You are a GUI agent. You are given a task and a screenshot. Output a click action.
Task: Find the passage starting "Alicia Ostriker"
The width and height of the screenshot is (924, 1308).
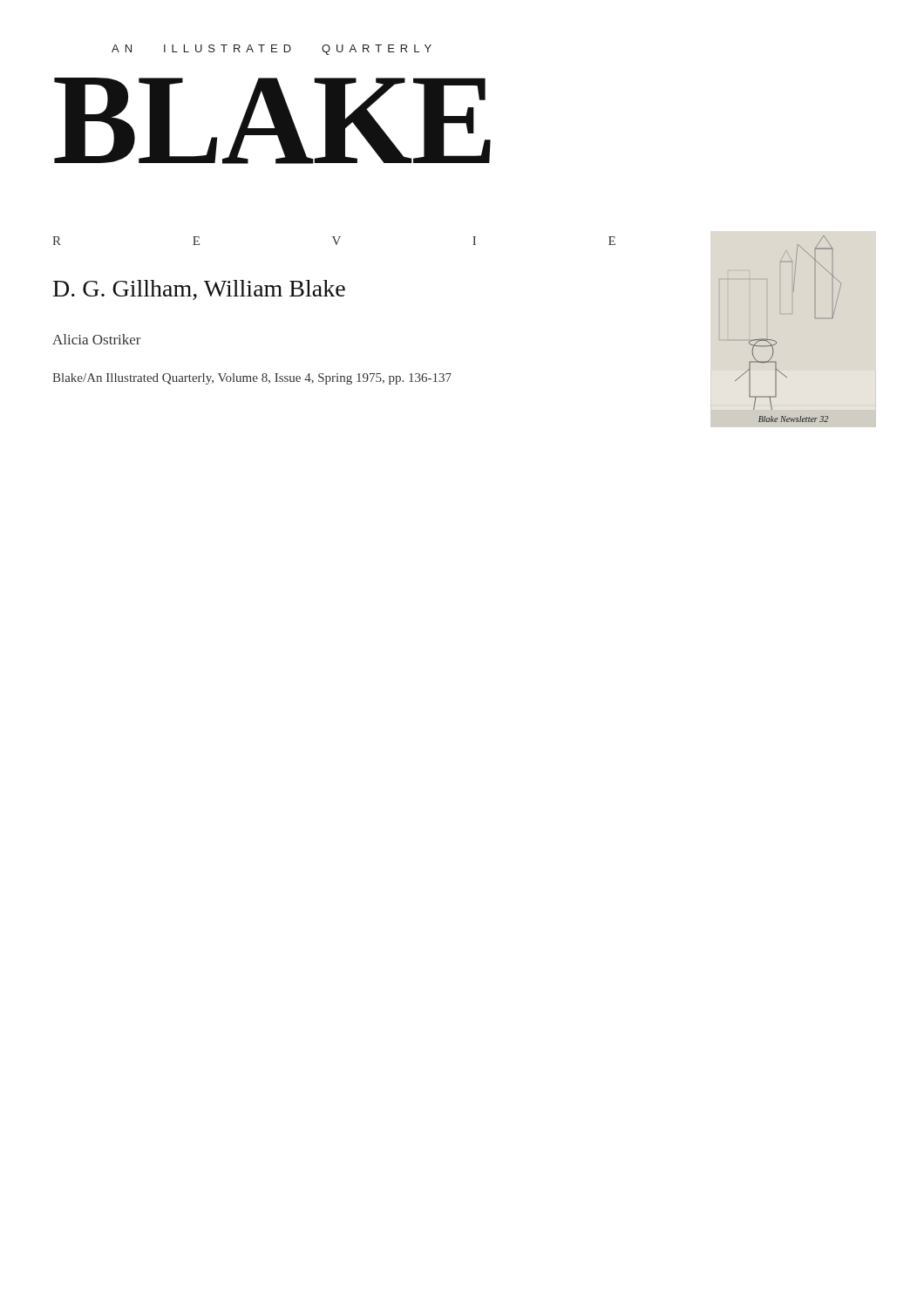click(97, 340)
